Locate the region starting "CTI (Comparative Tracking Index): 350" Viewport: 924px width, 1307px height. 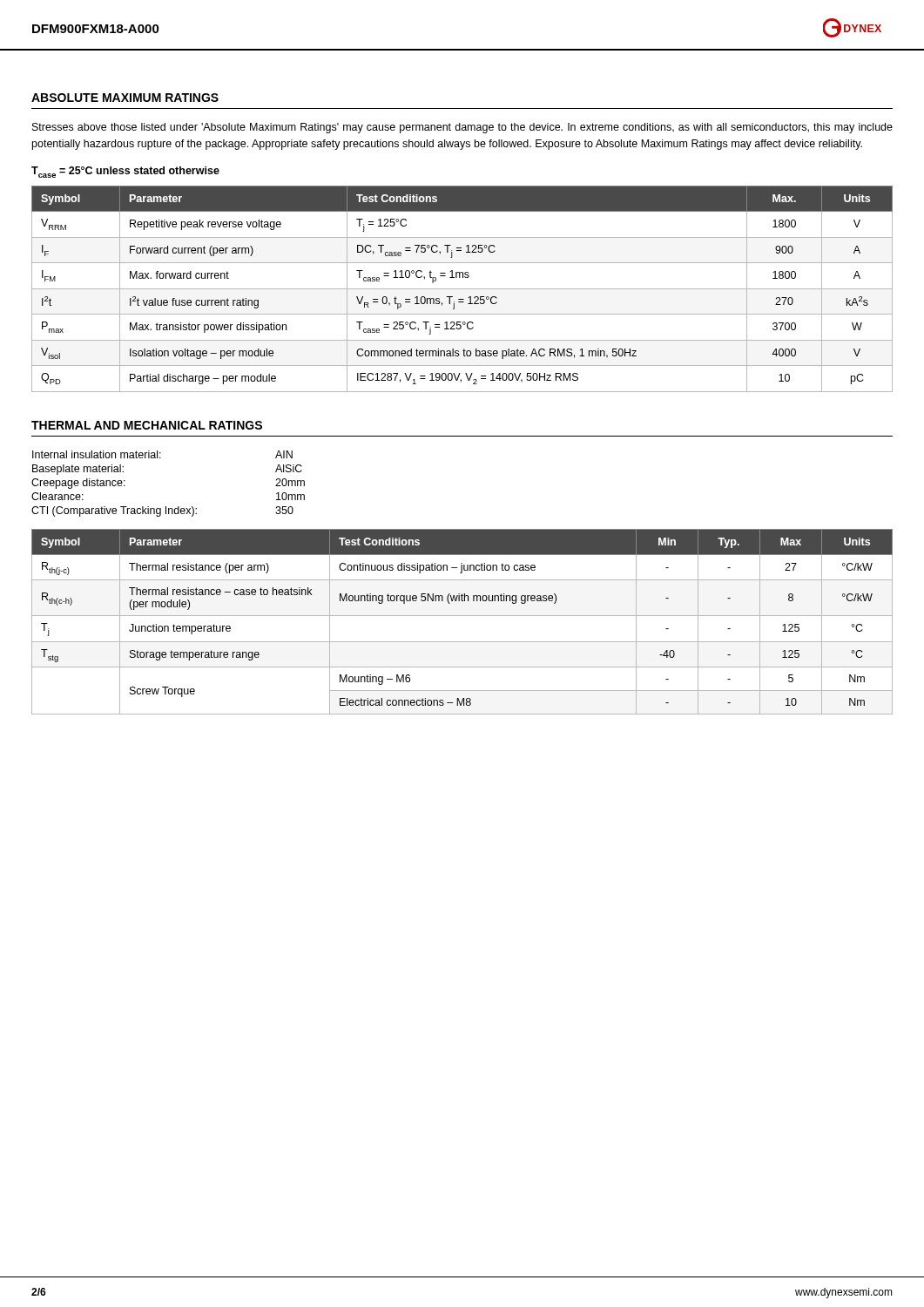pos(162,510)
